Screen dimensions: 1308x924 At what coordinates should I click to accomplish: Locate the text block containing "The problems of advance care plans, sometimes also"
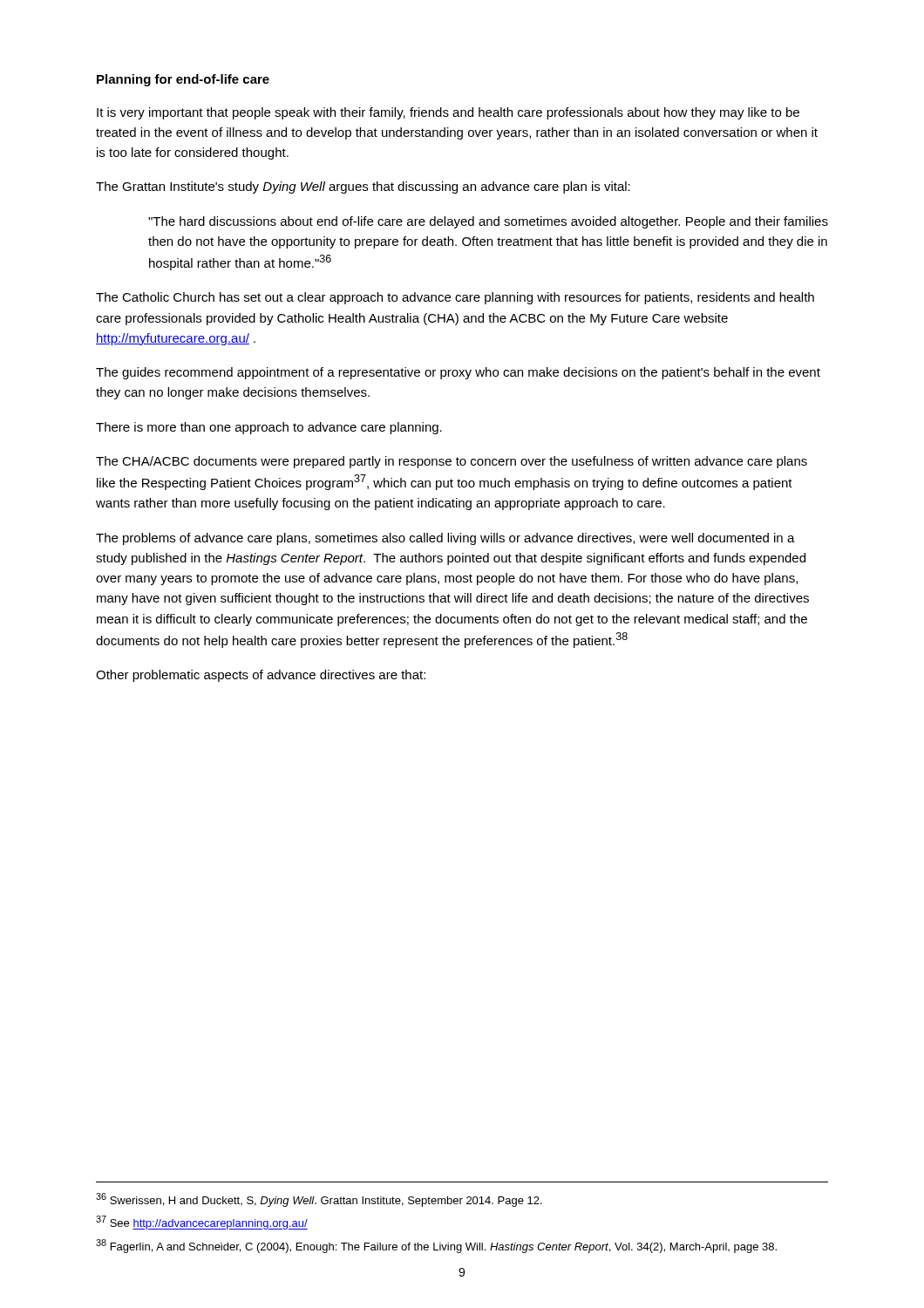(x=453, y=589)
